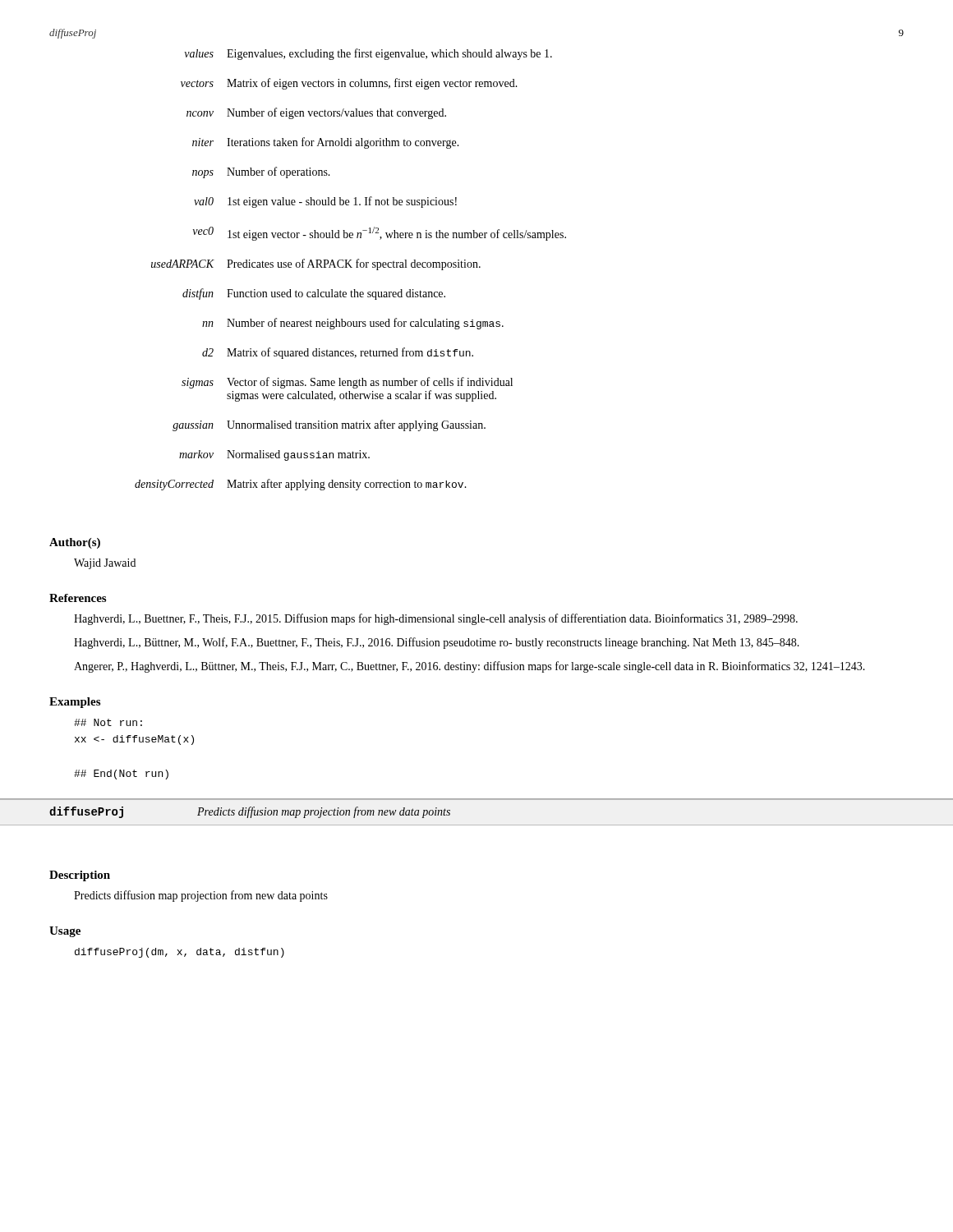Locate the text starting "Not run: xx <- diffuseMat(x) ##"
The width and height of the screenshot is (953, 1232).
point(135,749)
